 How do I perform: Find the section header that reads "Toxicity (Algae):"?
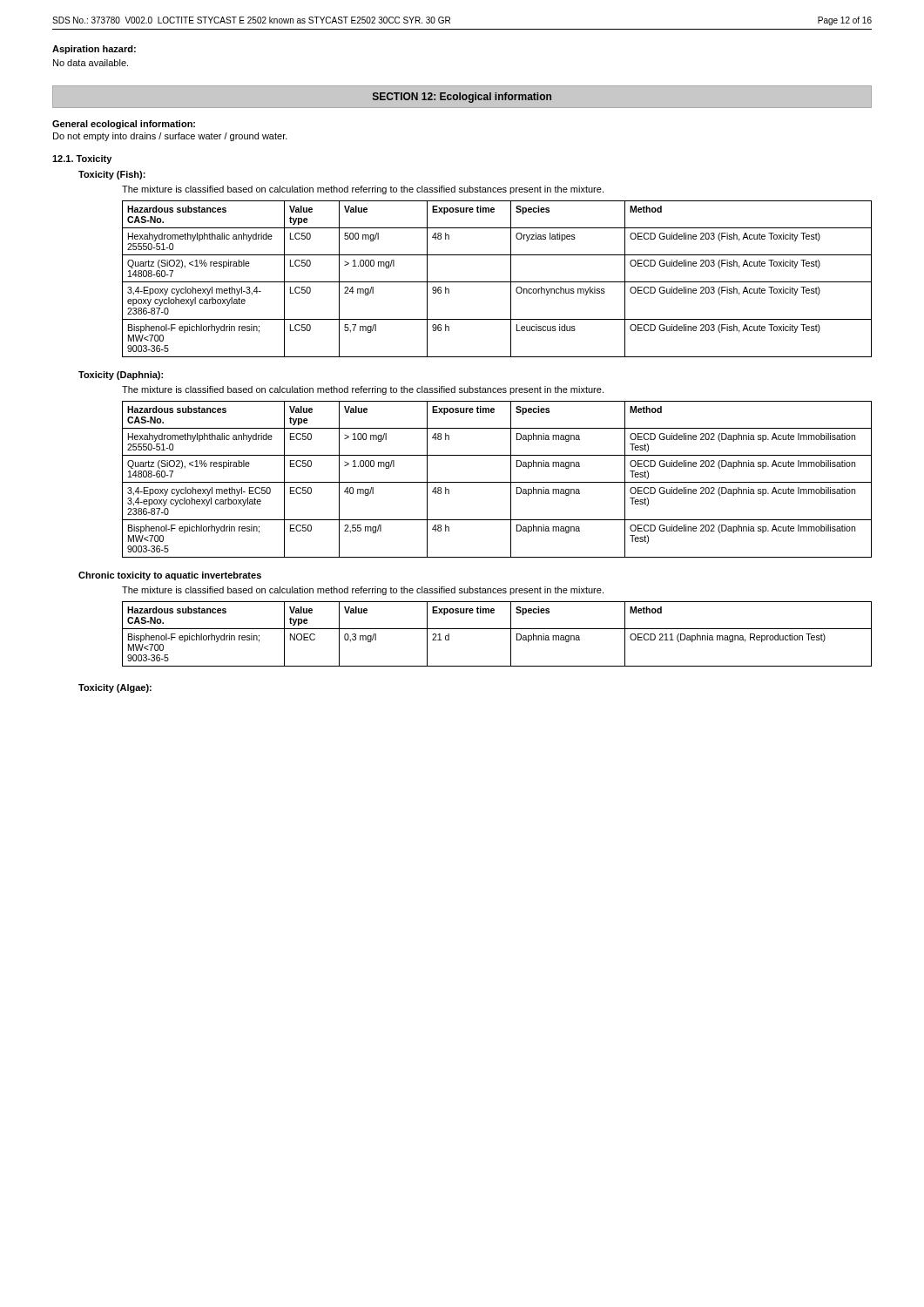point(115,687)
